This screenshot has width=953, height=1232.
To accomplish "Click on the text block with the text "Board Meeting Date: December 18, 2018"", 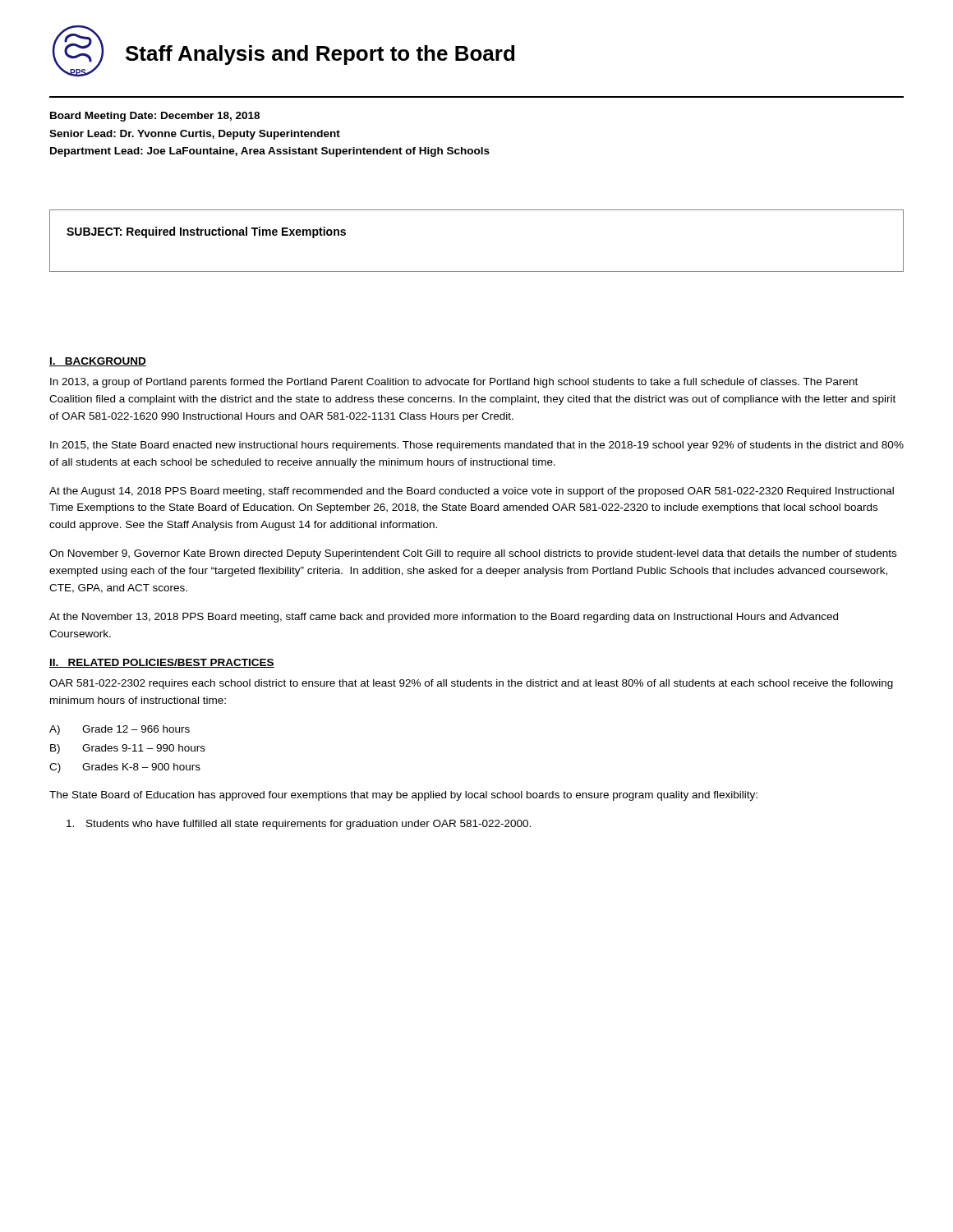I will (x=270, y=133).
